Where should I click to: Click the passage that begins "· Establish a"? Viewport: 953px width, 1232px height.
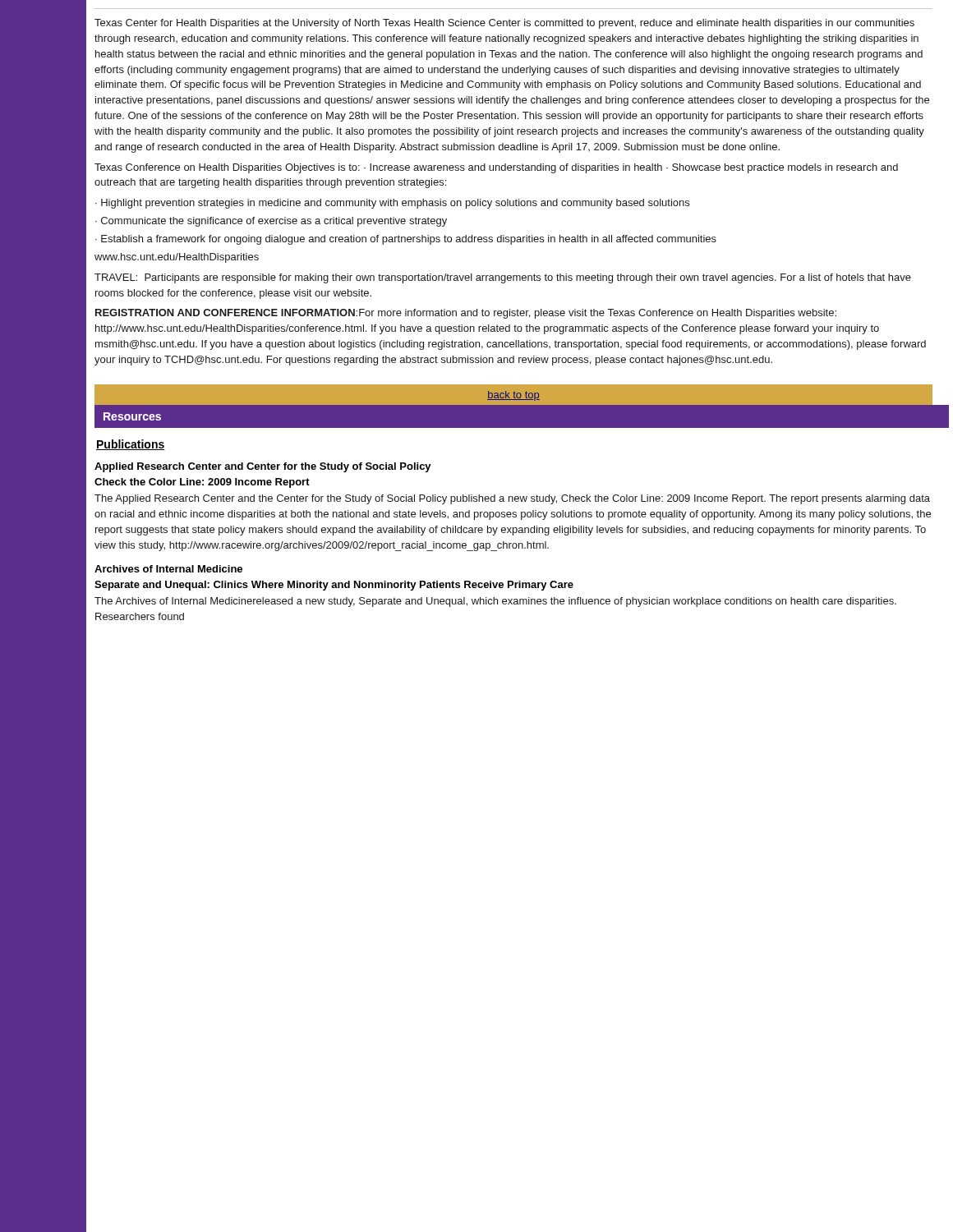point(405,239)
